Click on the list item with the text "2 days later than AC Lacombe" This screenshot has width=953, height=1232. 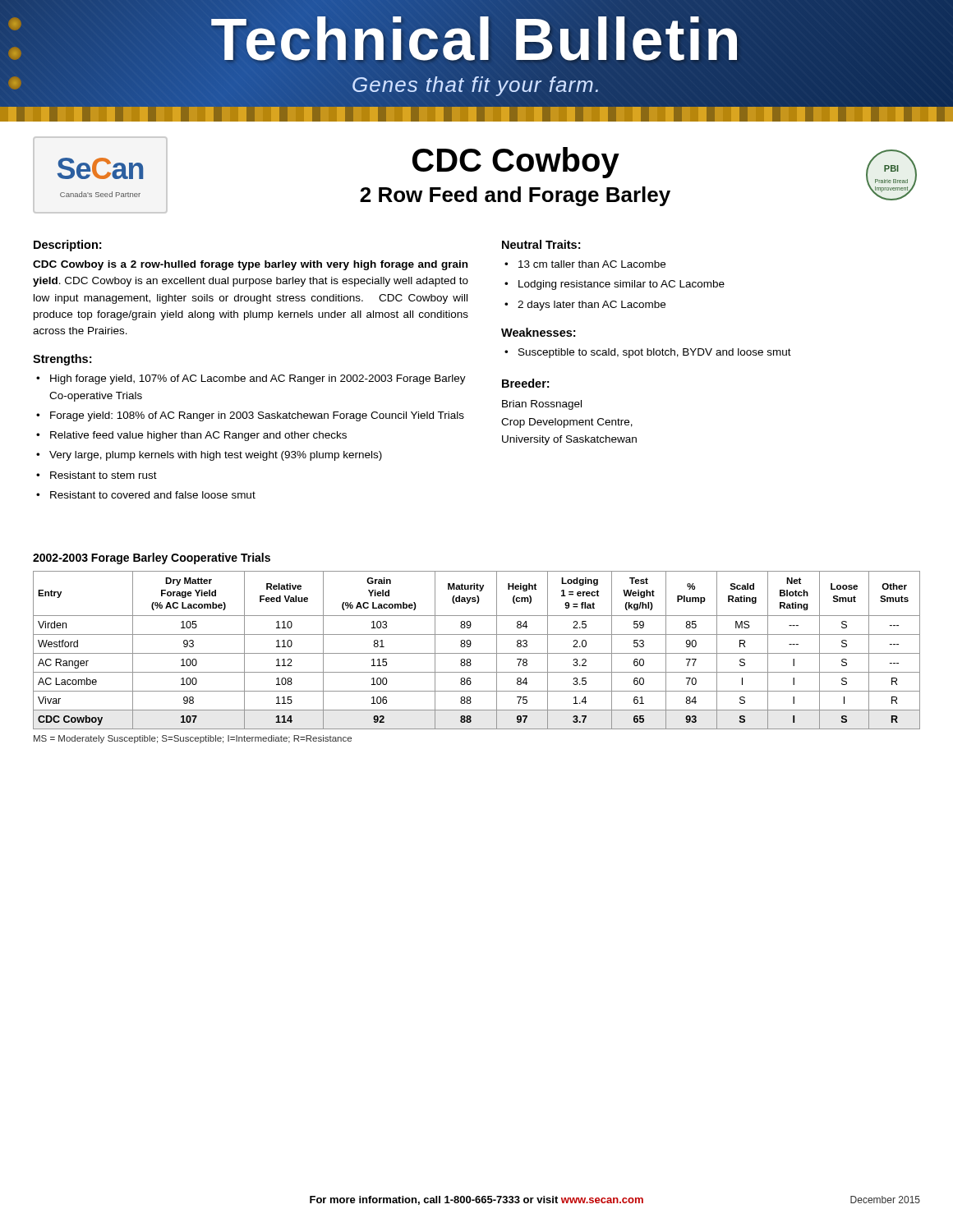pos(592,304)
